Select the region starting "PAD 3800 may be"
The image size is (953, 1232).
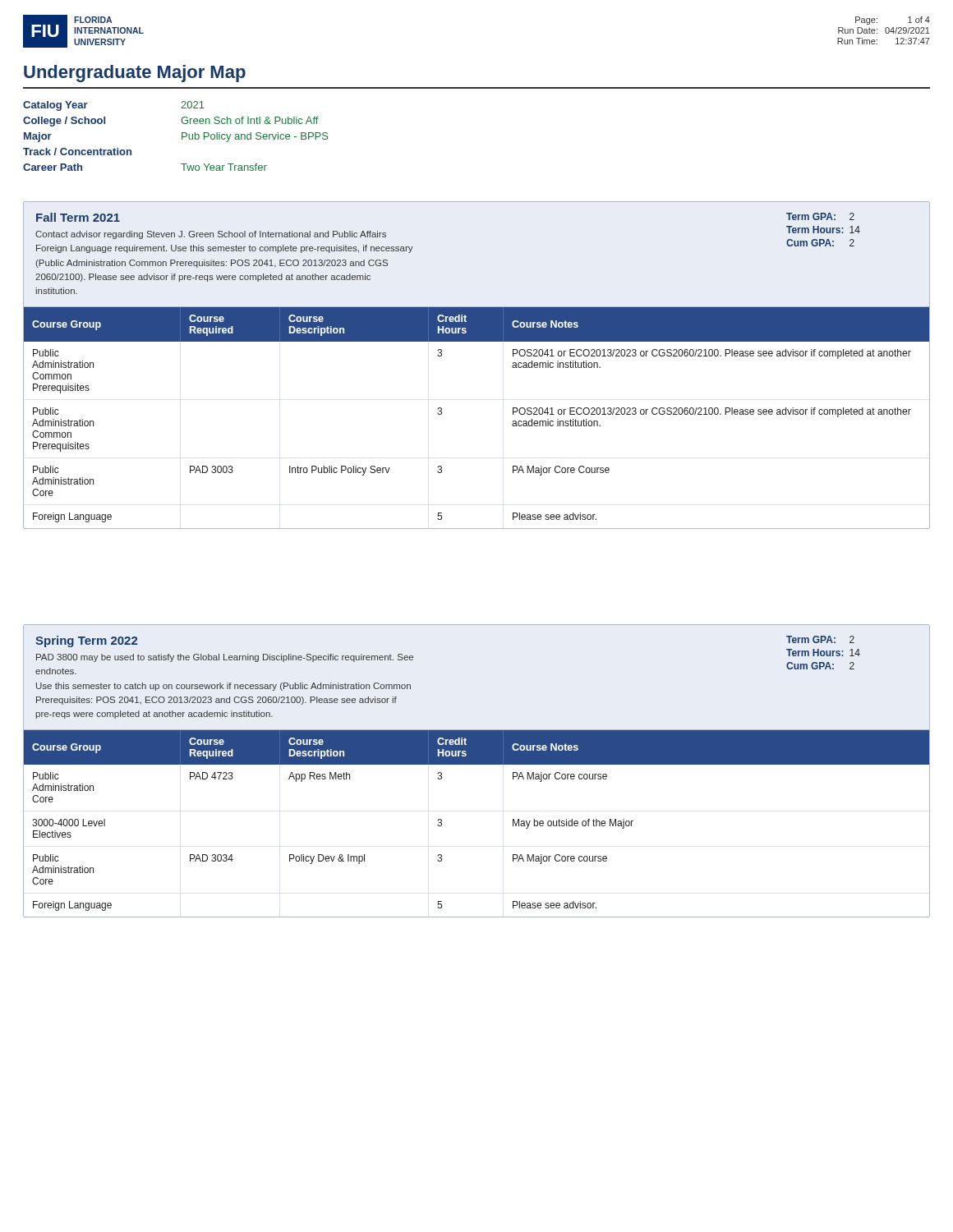pos(225,685)
